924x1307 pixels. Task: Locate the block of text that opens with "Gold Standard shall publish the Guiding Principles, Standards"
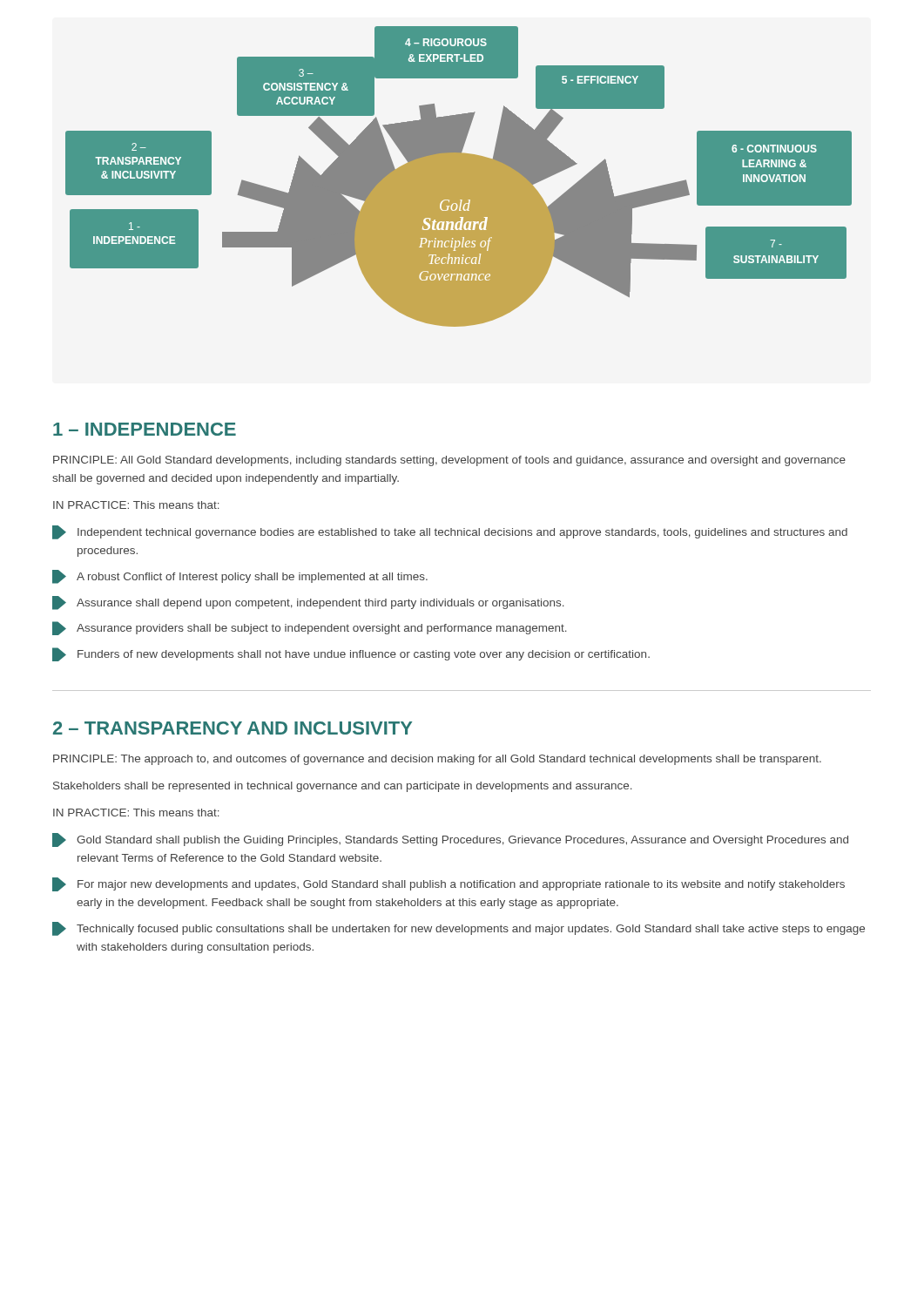pyautogui.click(x=462, y=849)
